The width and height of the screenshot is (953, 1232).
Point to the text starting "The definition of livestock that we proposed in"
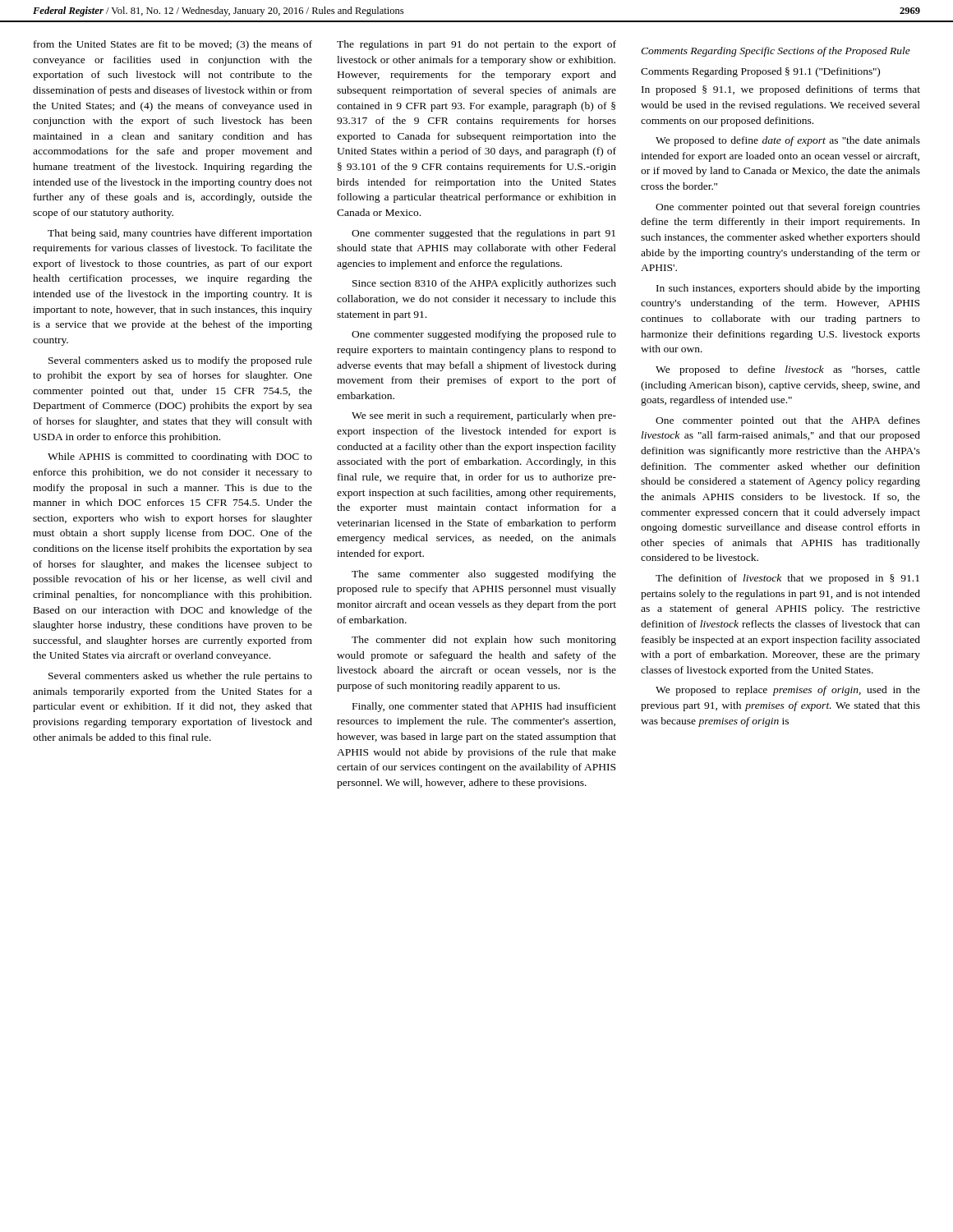(780, 624)
